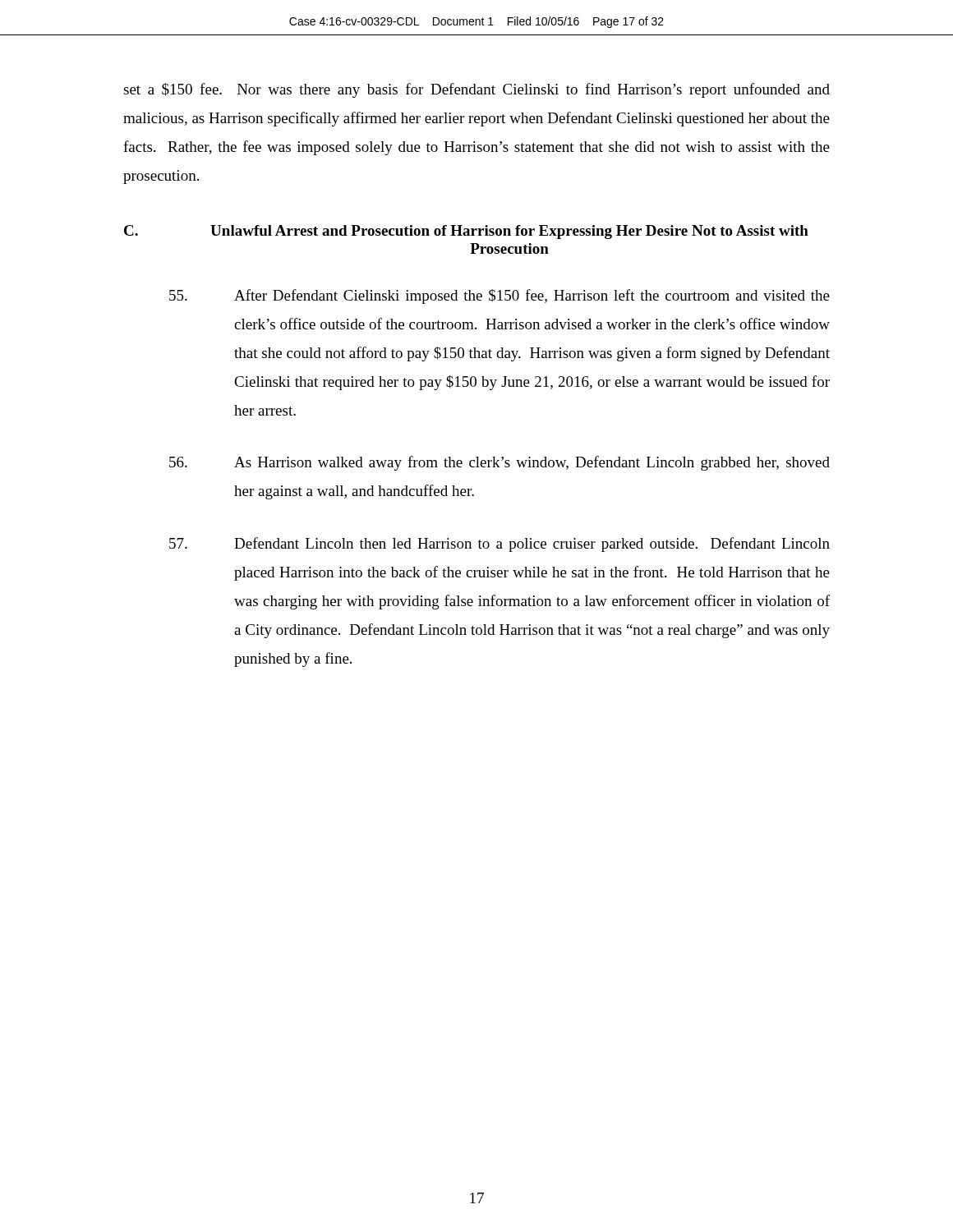953x1232 pixels.
Task: Locate the text block starting "C. Unlawful Arrest and Prosecution"
Action: tap(476, 239)
